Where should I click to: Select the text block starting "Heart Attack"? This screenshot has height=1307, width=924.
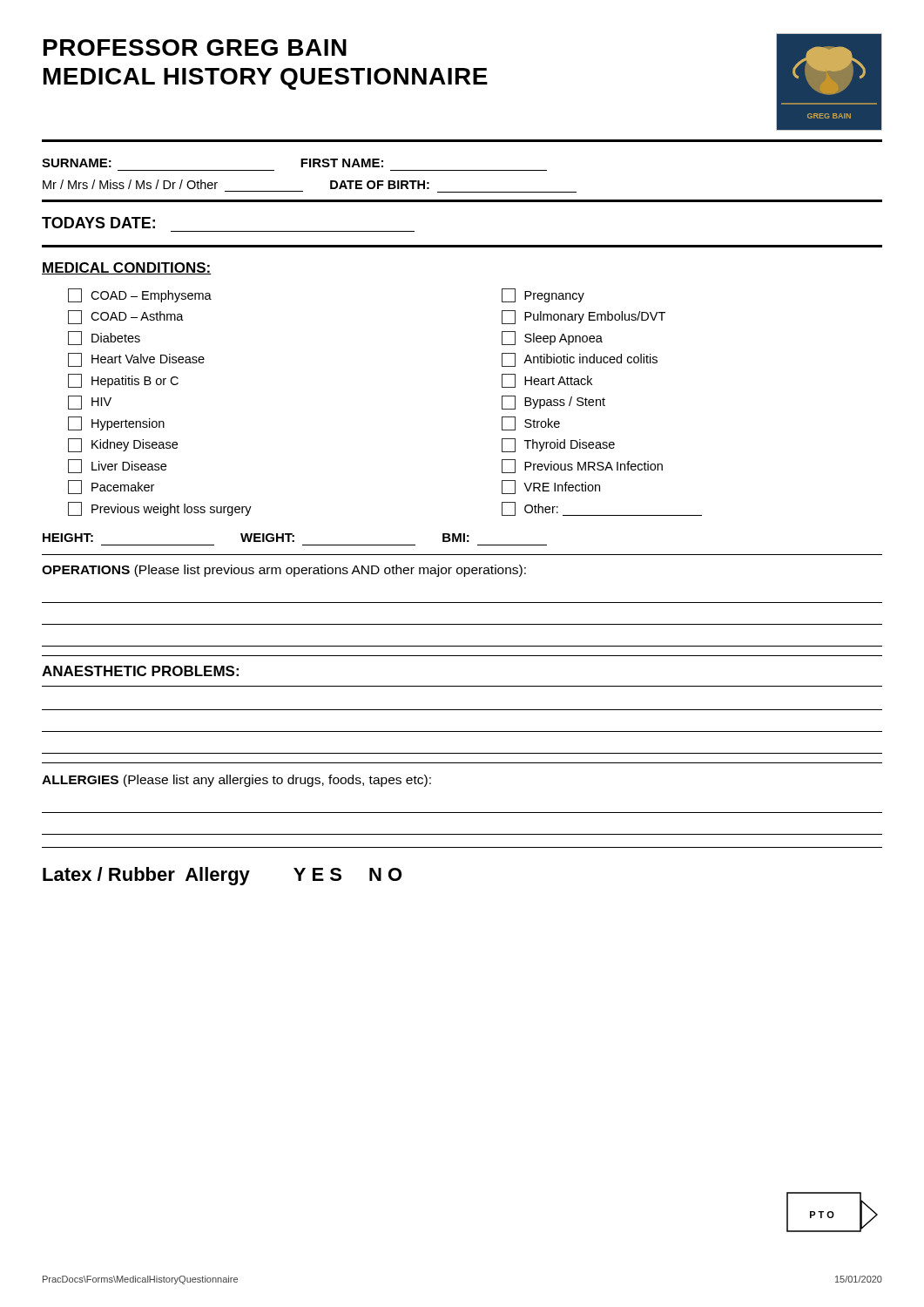pyautogui.click(x=547, y=381)
